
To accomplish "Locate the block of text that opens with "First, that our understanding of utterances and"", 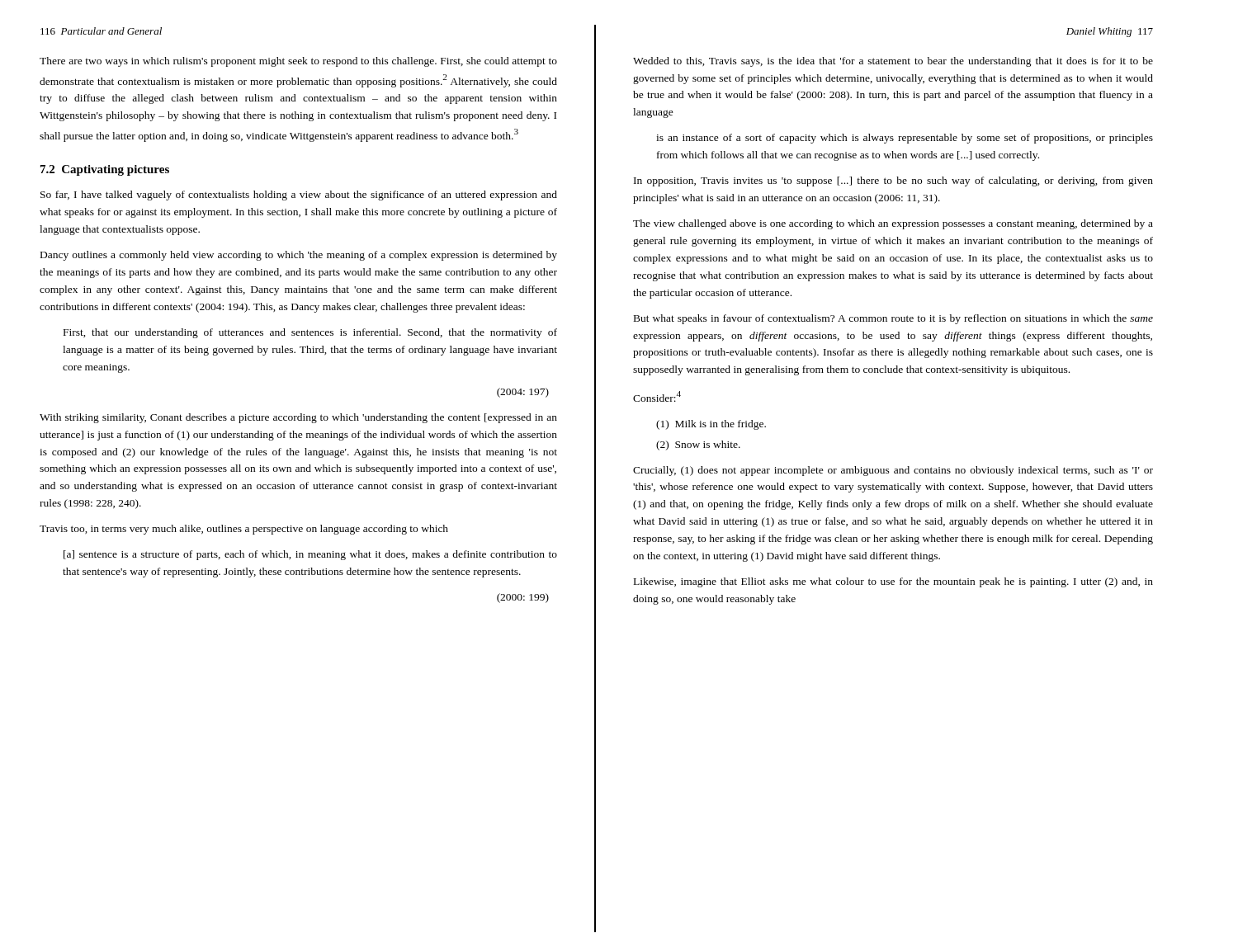I will [x=310, y=349].
